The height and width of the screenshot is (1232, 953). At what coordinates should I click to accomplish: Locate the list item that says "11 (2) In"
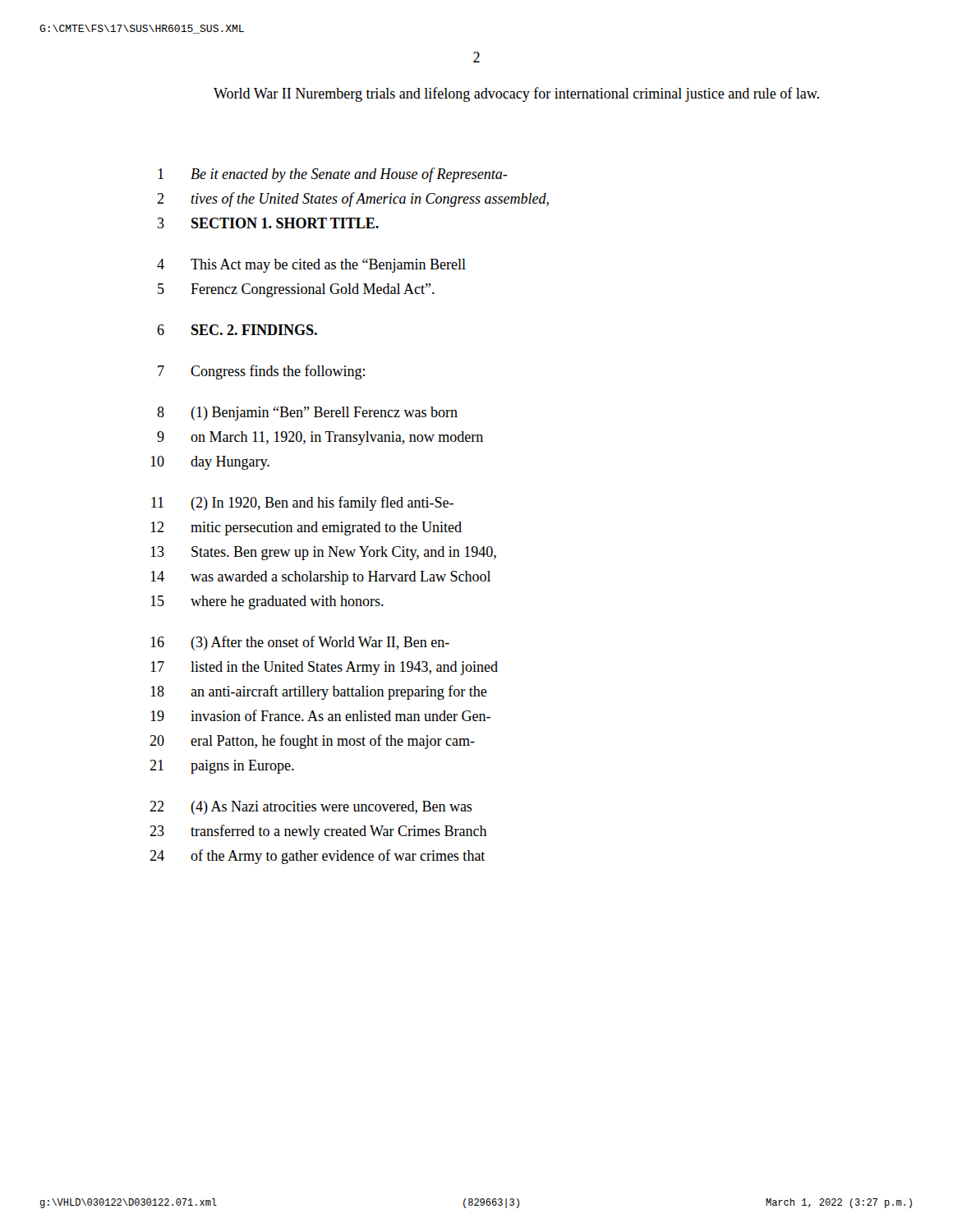click(x=302, y=503)
